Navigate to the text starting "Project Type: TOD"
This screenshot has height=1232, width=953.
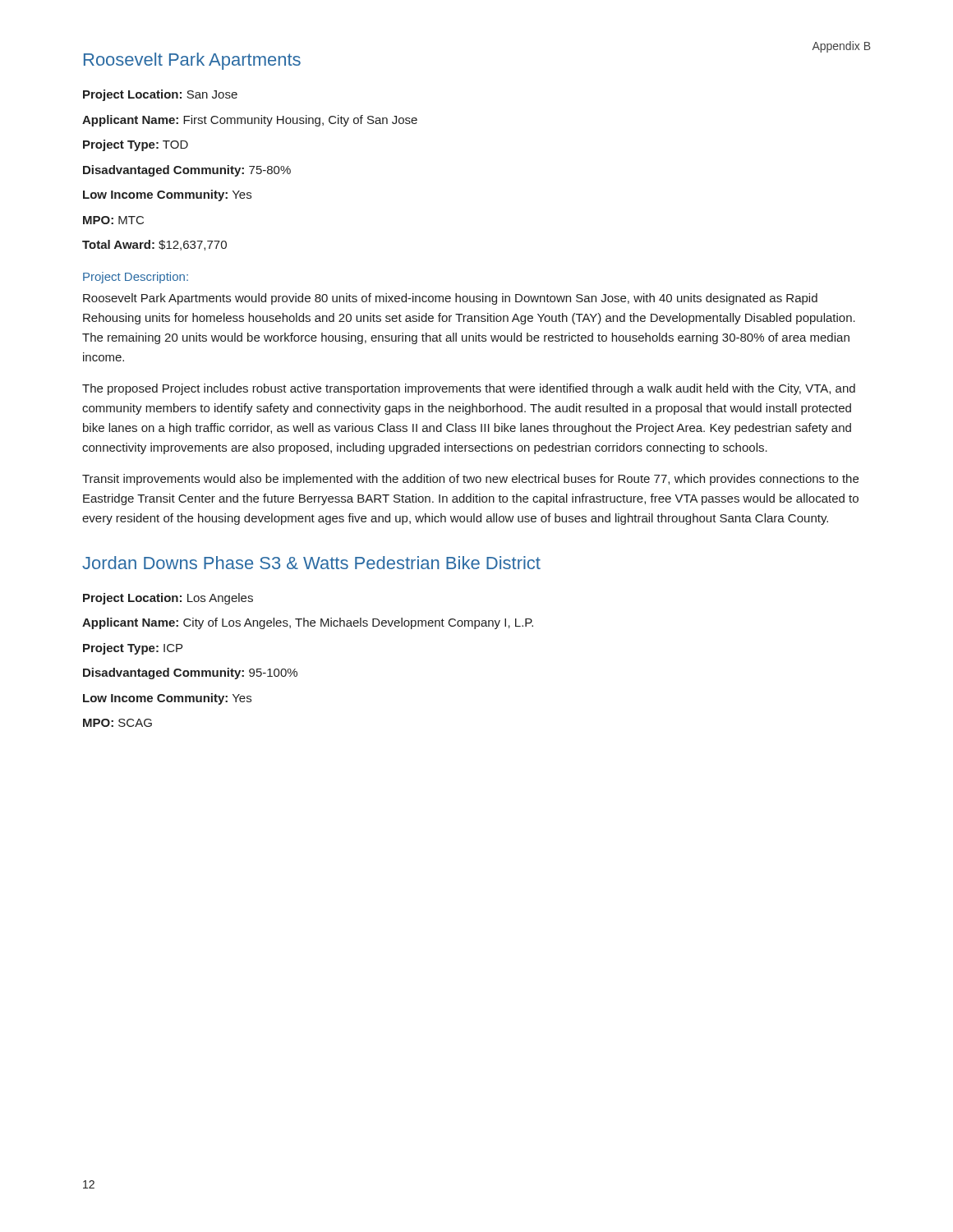[x=135, y=144]
